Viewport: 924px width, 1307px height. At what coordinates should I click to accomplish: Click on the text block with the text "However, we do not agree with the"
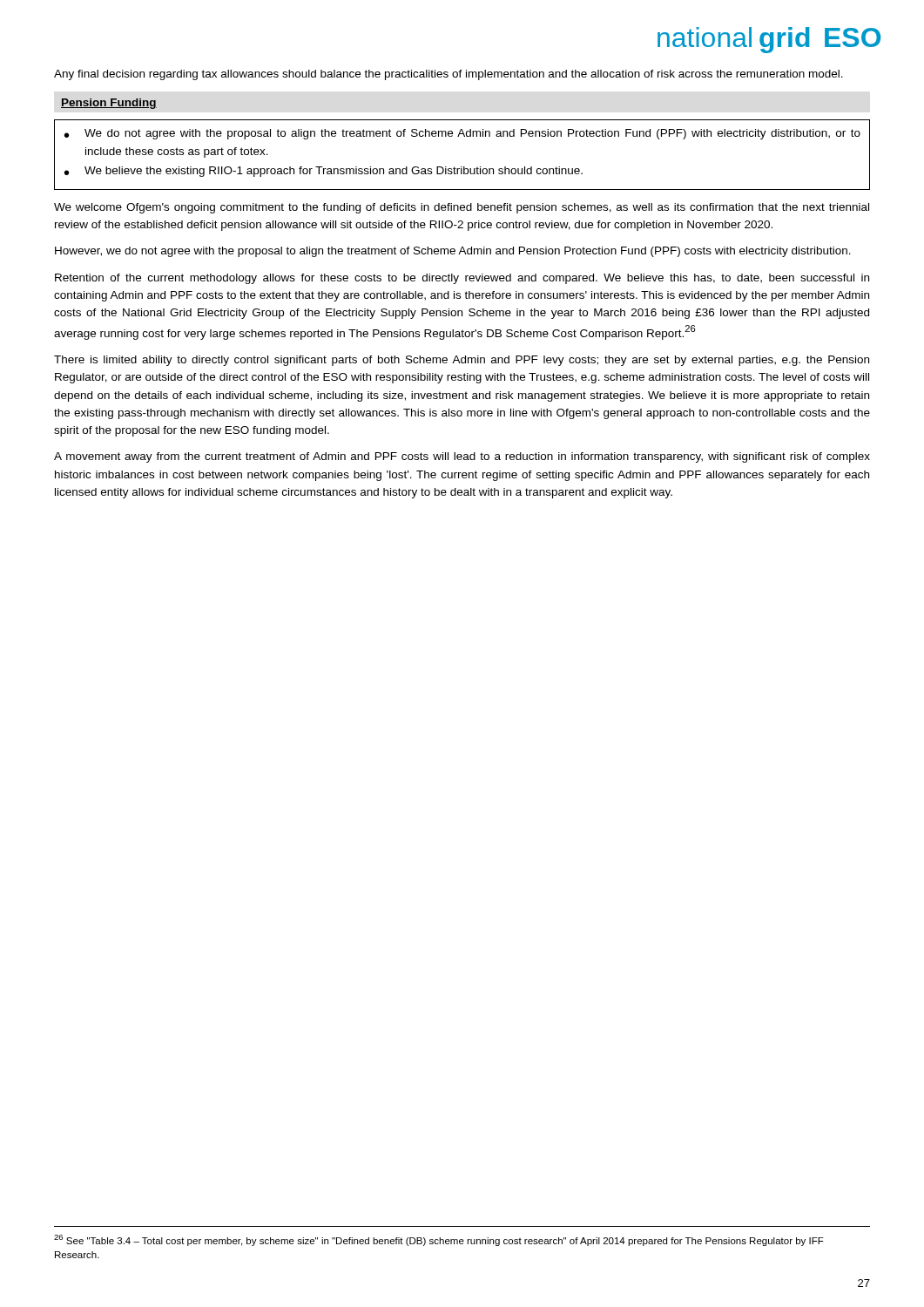click(x=453, y=251)
